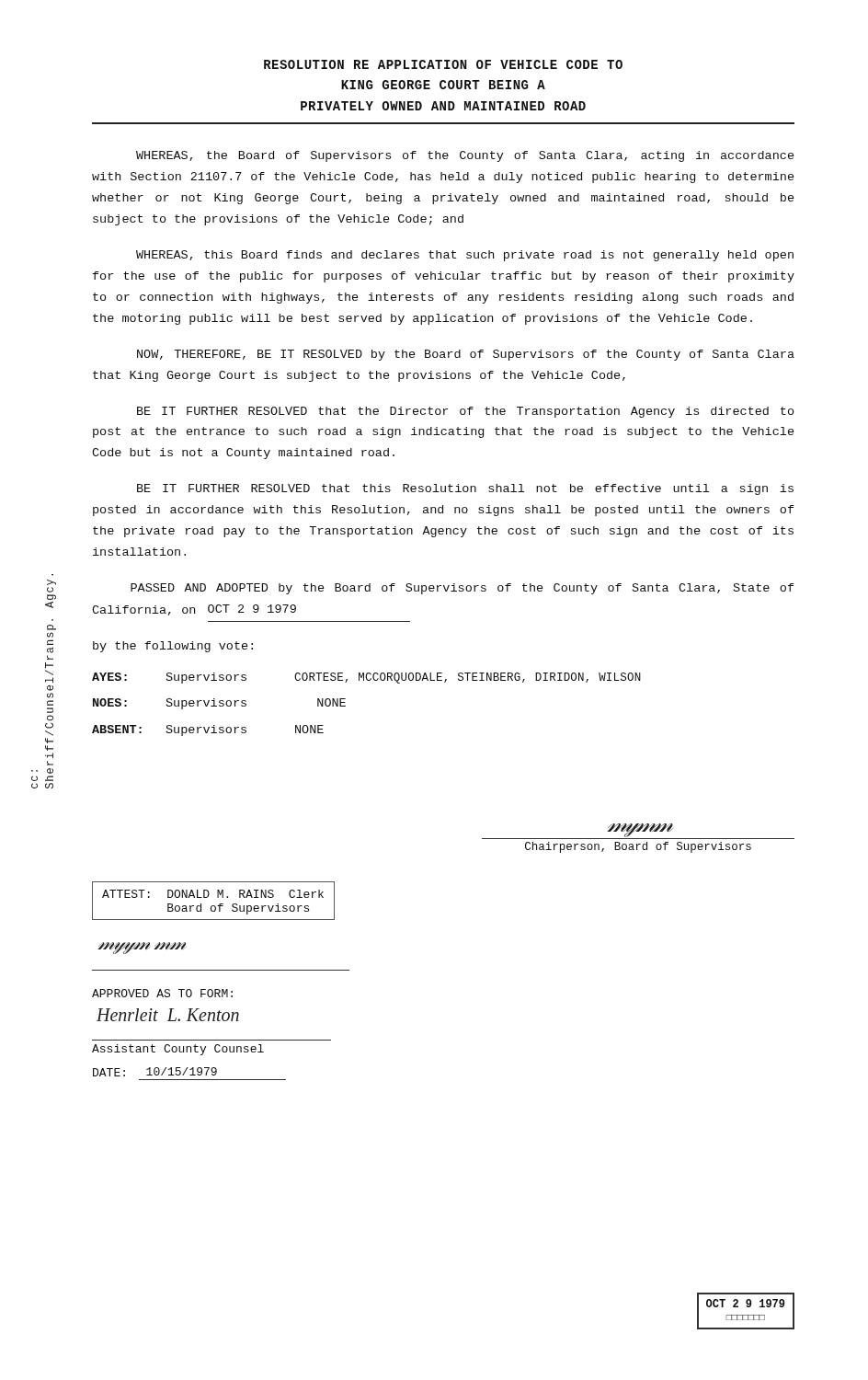Find "DATE: 10/15/1979" on this page
This screenshot has width=868, height=1380.
189,1073
